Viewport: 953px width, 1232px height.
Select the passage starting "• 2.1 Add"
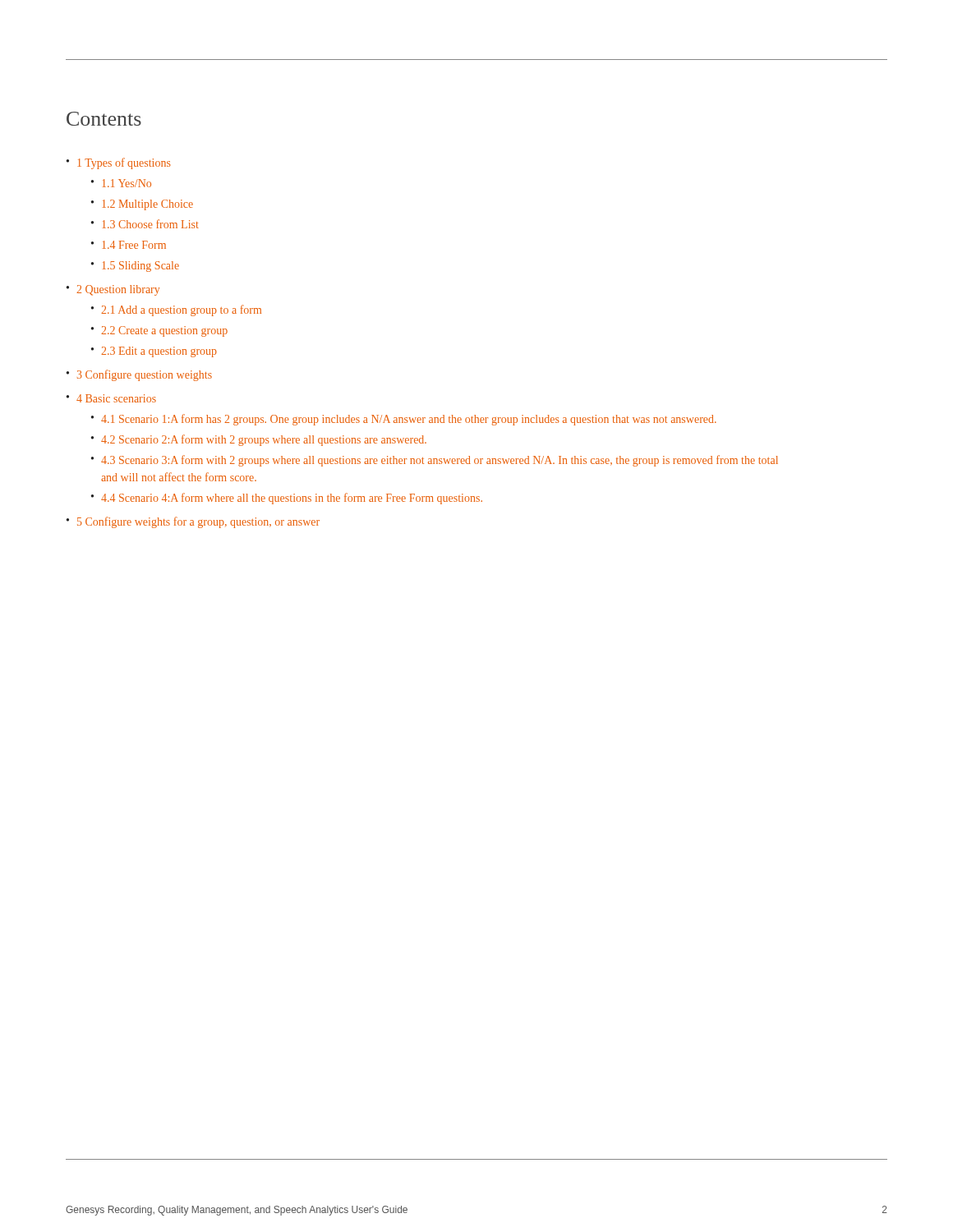pyautogui.click(x=176, y=310)
